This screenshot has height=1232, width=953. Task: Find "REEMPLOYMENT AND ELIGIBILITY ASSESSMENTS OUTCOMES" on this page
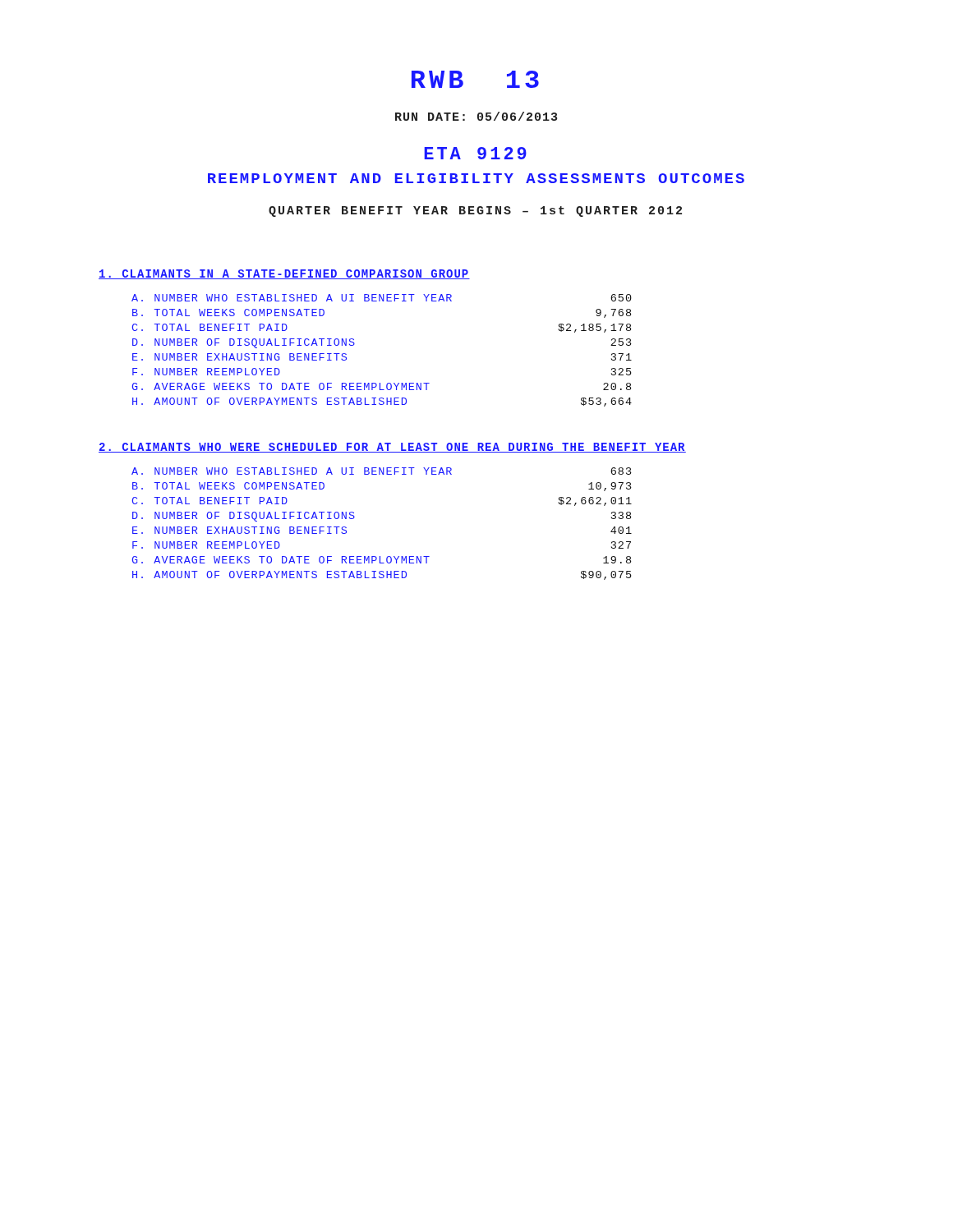coord(476,179)
